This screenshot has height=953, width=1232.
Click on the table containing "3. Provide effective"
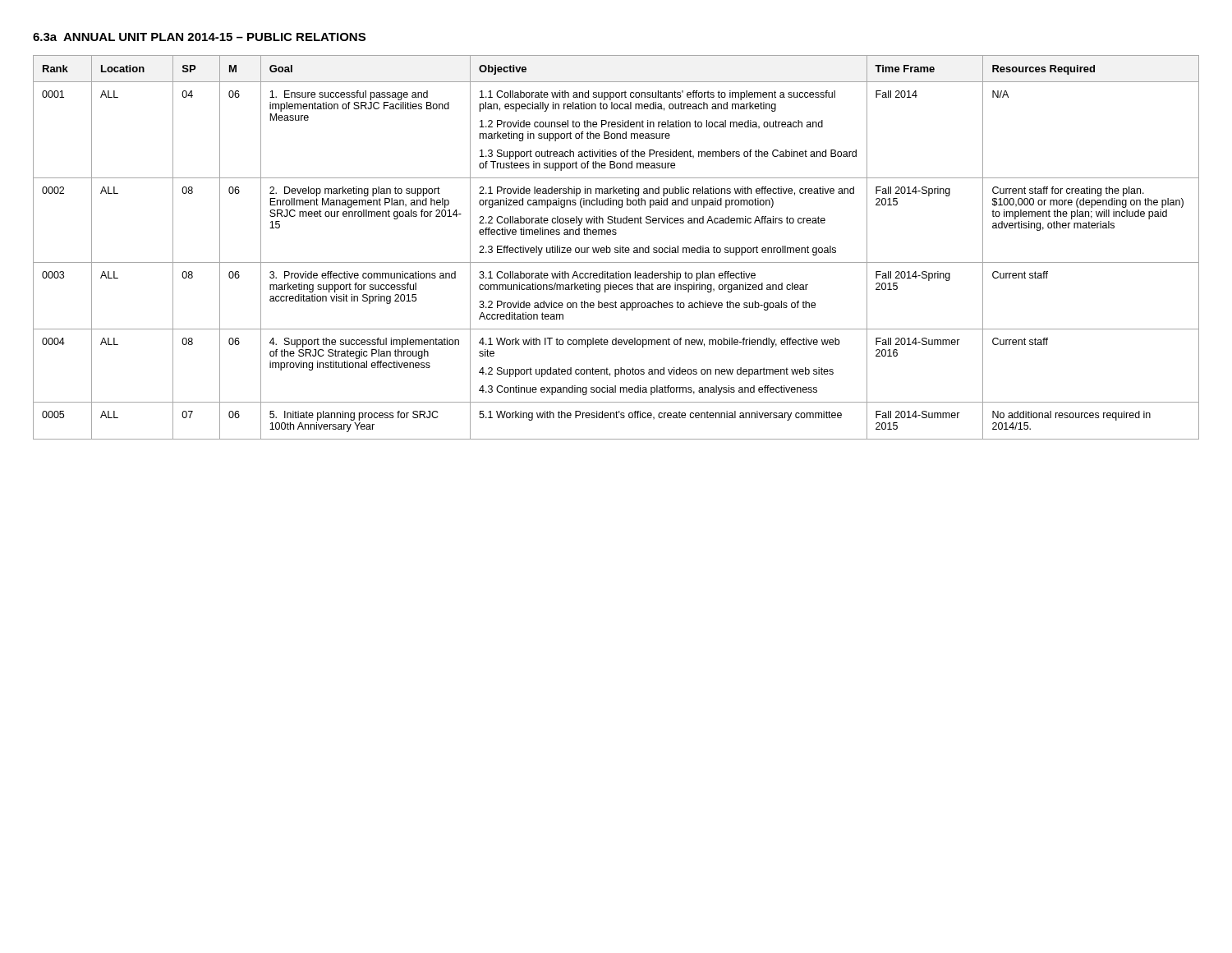[x=616, y=247]
